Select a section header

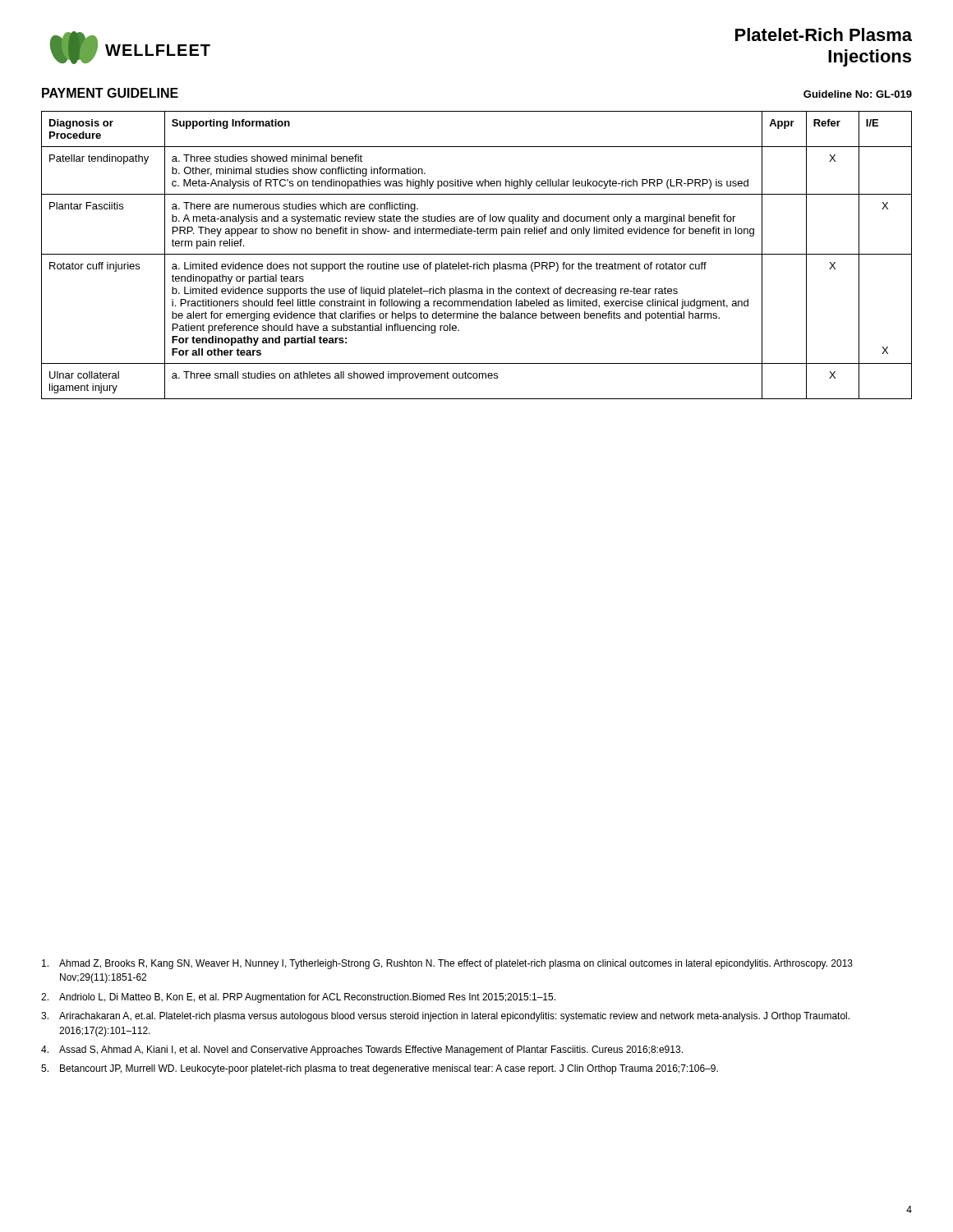pos(110,93)
